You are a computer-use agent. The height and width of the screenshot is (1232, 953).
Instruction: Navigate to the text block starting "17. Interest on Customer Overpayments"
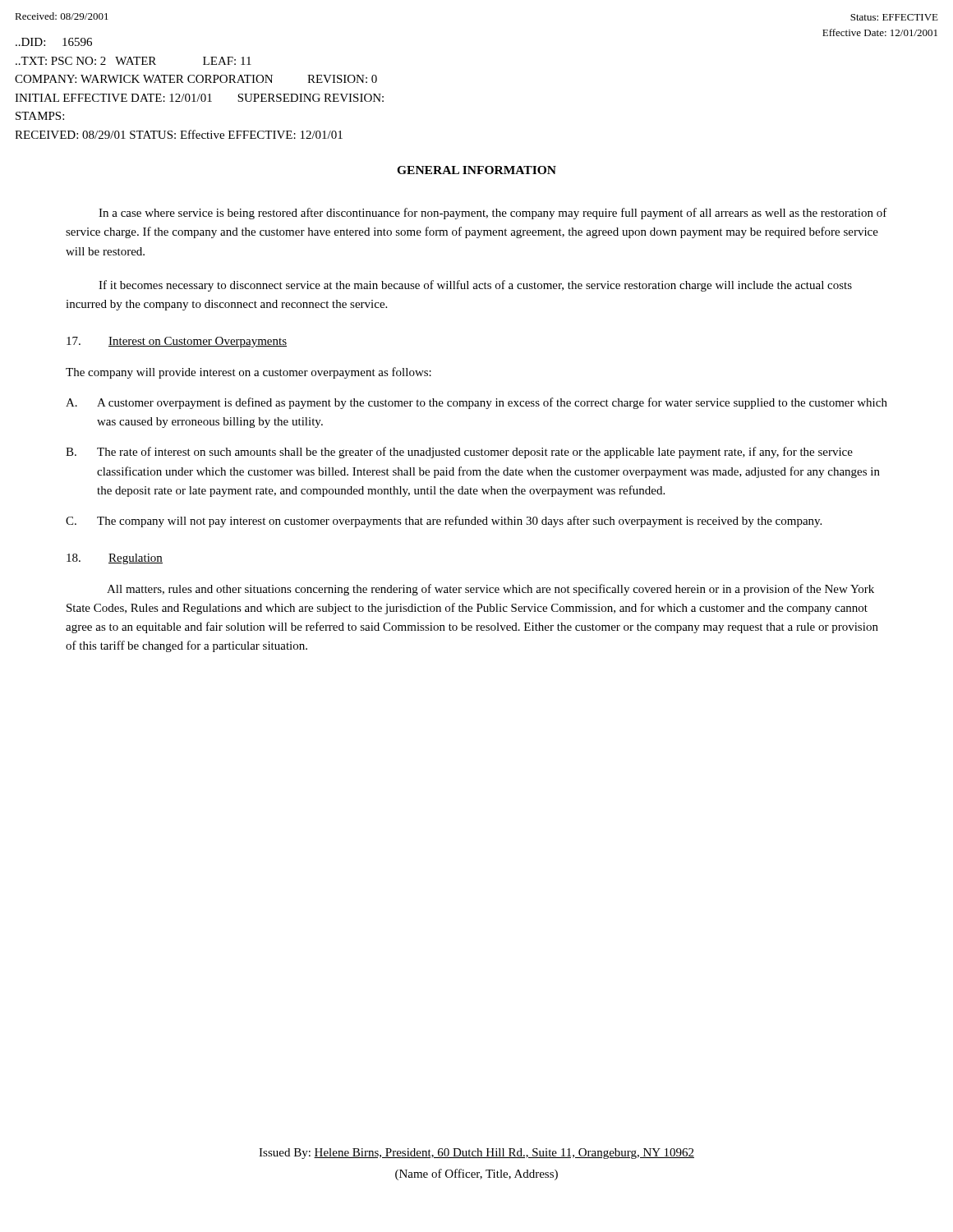click(x=177, y=342)
